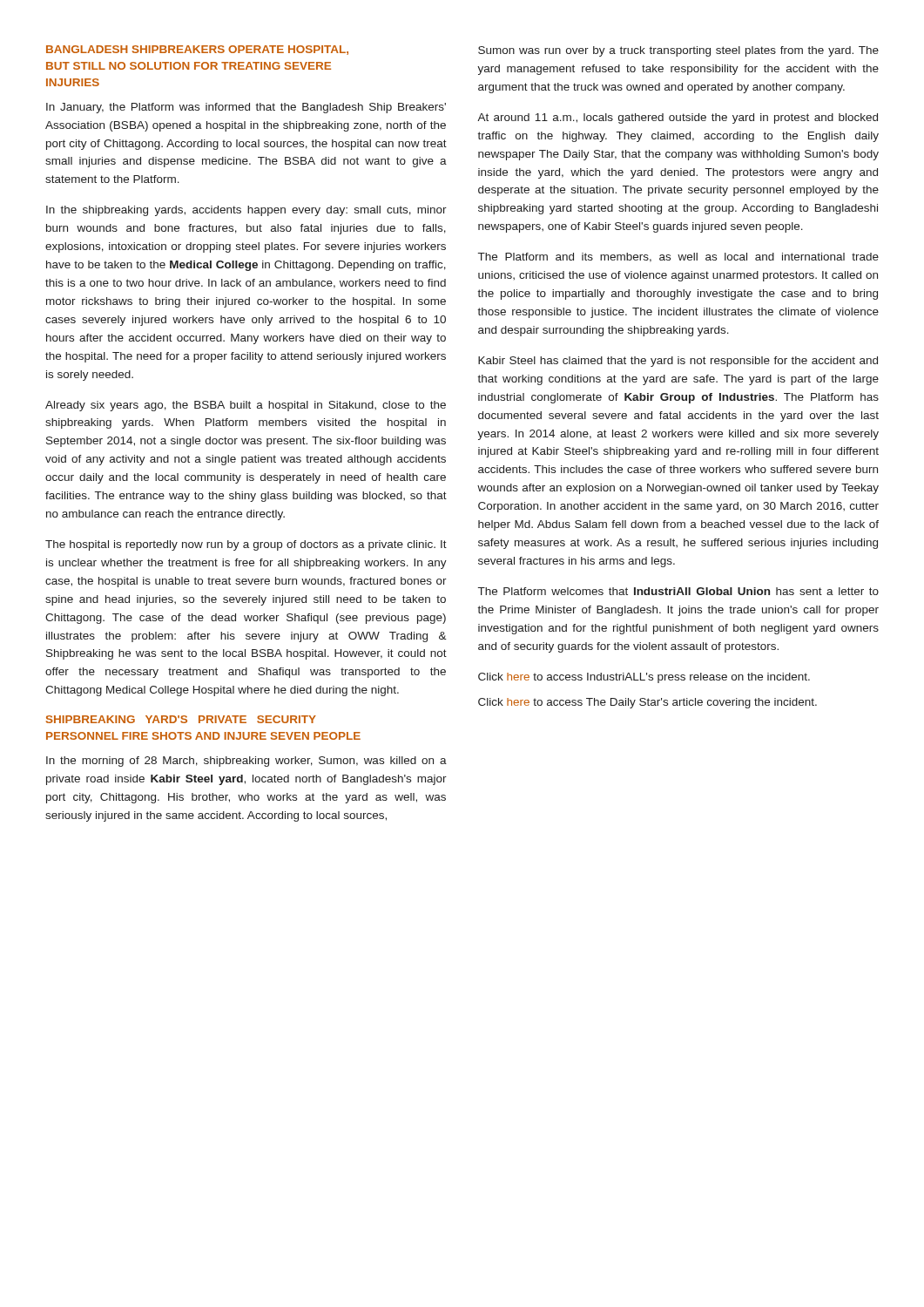Image resolution: width=924 pixels, height=1307 pixels.
Task: Find the section header containing "SHIPBREAKING YARD'S PRIVATE SECURITYPERSONNEL FIRE SHOTS AND INJURE"
Action: tap(246, 729)
